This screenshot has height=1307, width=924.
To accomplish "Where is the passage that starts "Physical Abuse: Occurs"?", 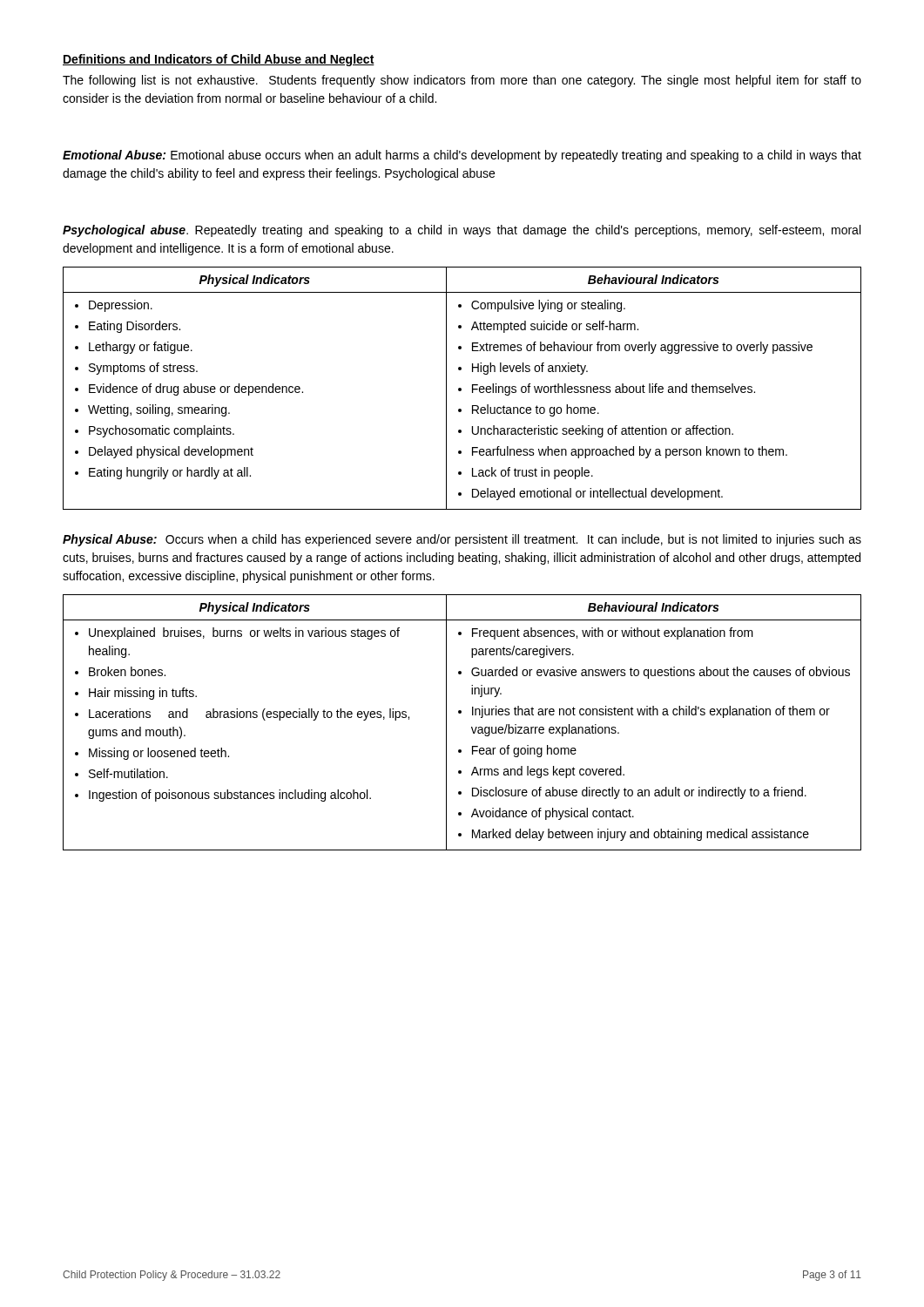I will [x=462, y=558].
